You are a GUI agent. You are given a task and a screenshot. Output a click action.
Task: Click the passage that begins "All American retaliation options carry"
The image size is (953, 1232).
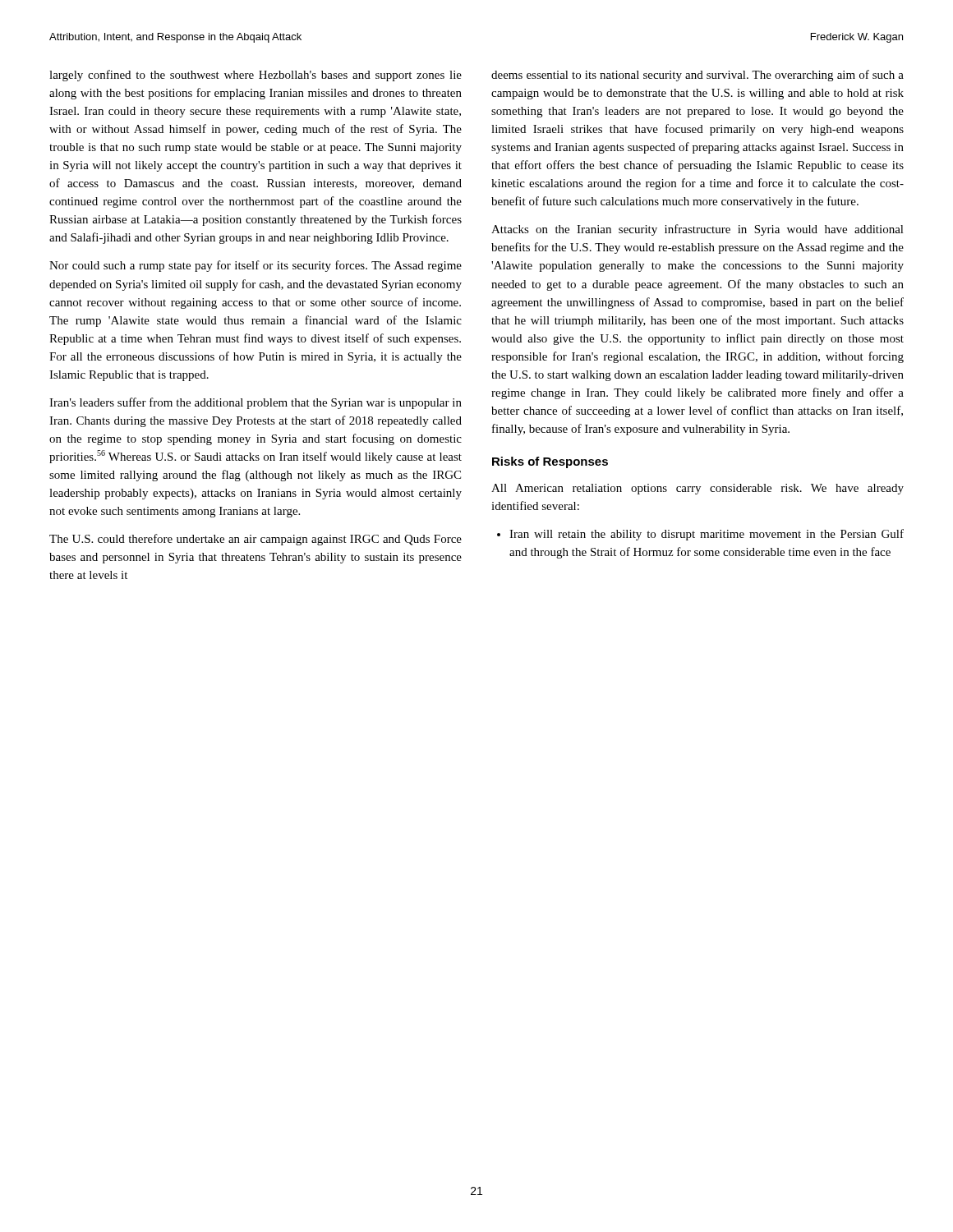[x=698, y=497]
